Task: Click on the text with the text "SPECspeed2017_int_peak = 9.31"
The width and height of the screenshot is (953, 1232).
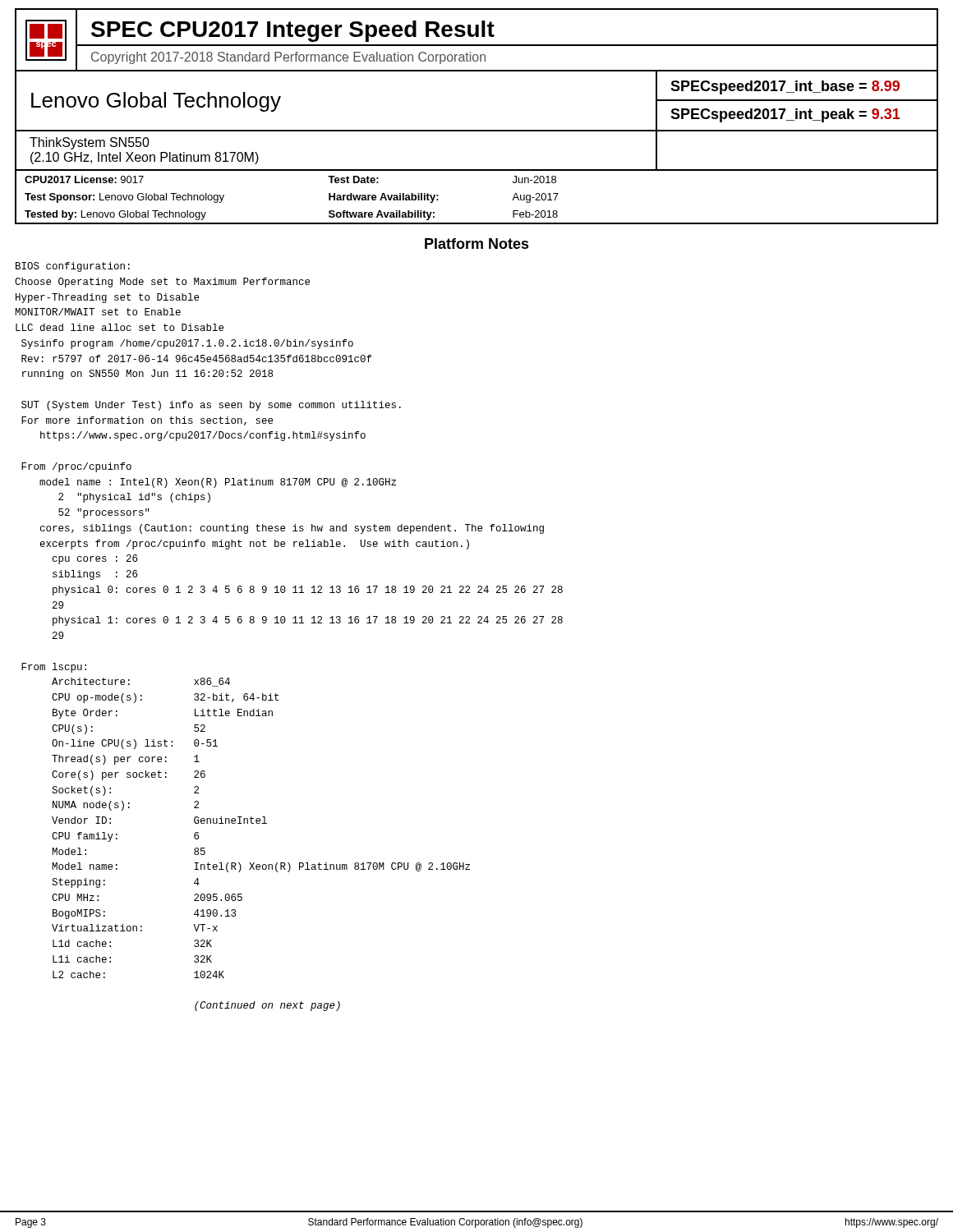Action: pyautogui.click(x=785, y=114)
